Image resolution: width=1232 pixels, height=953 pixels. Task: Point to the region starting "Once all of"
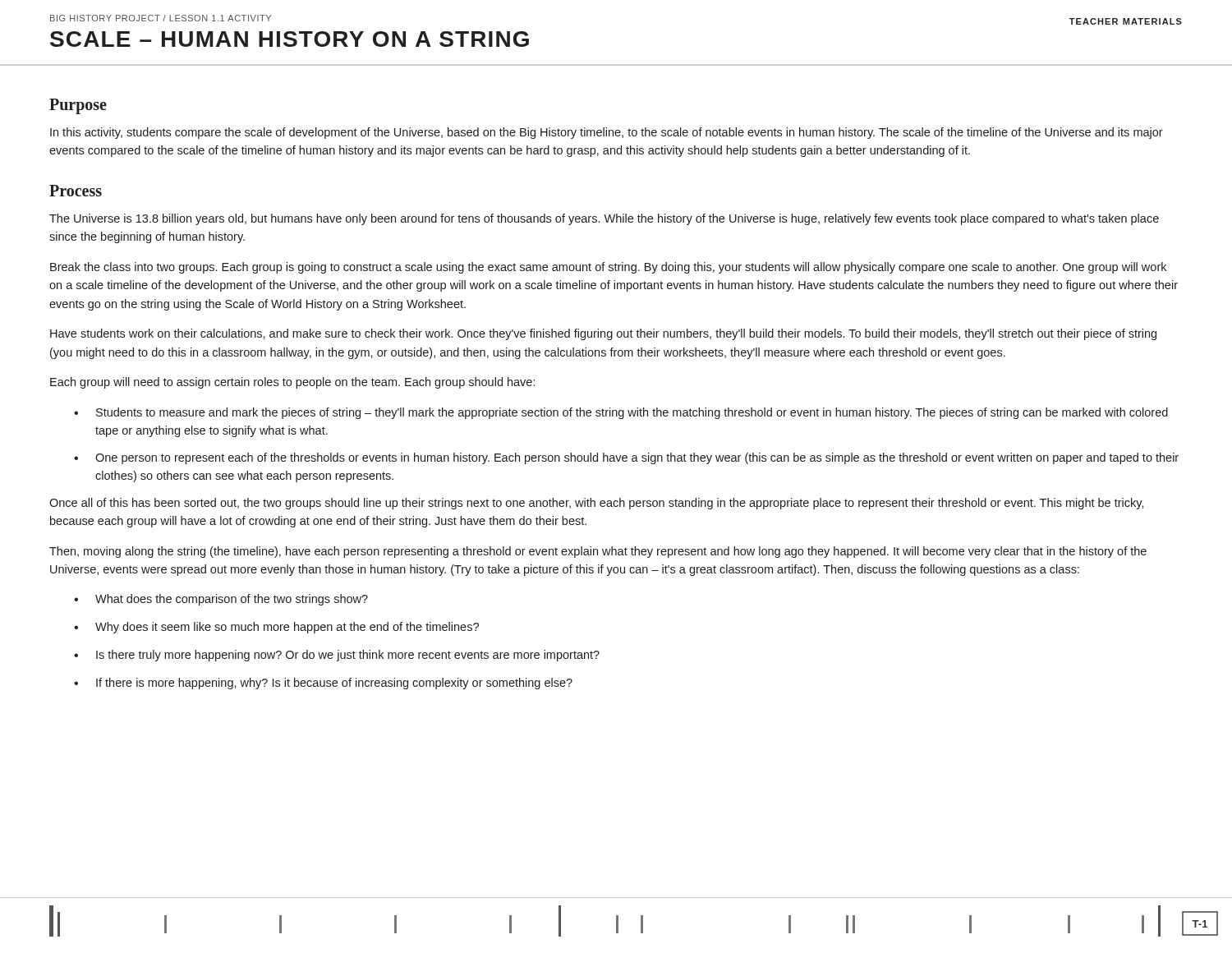[597, 512]
